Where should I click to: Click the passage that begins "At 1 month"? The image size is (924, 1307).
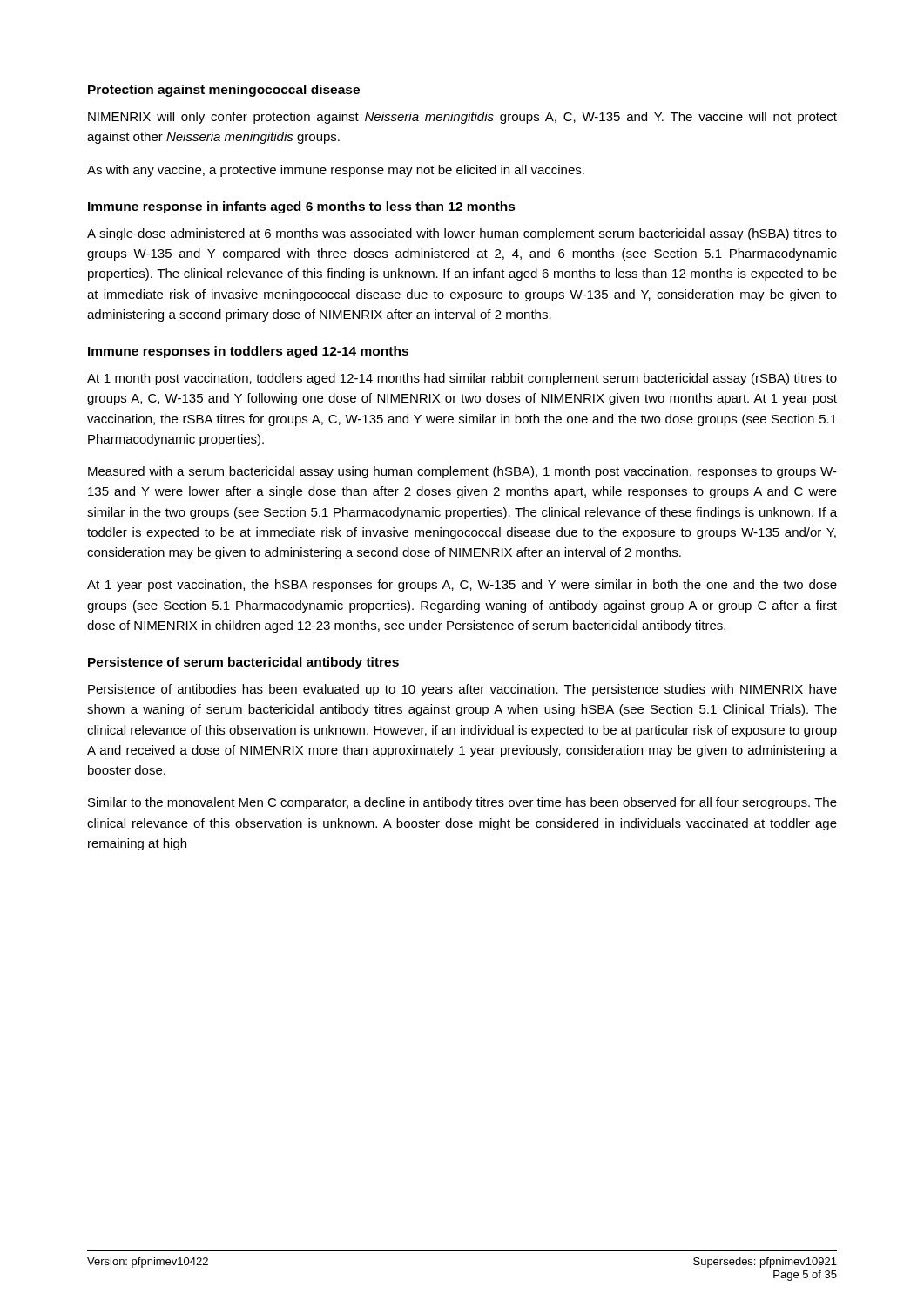click(462, 408)
